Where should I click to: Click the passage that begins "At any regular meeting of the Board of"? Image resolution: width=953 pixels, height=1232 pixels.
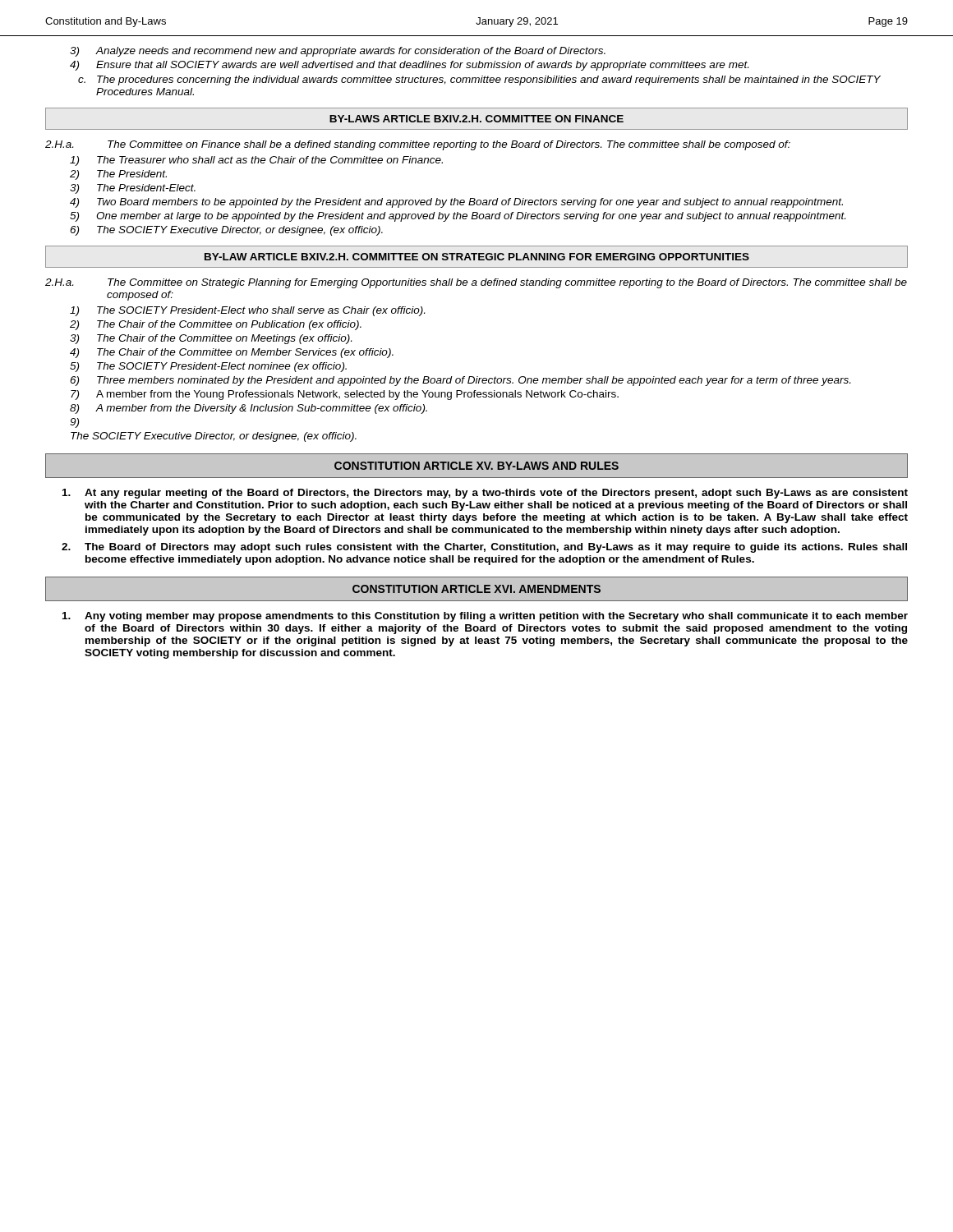pyautogui.click(x=485, y=511)
